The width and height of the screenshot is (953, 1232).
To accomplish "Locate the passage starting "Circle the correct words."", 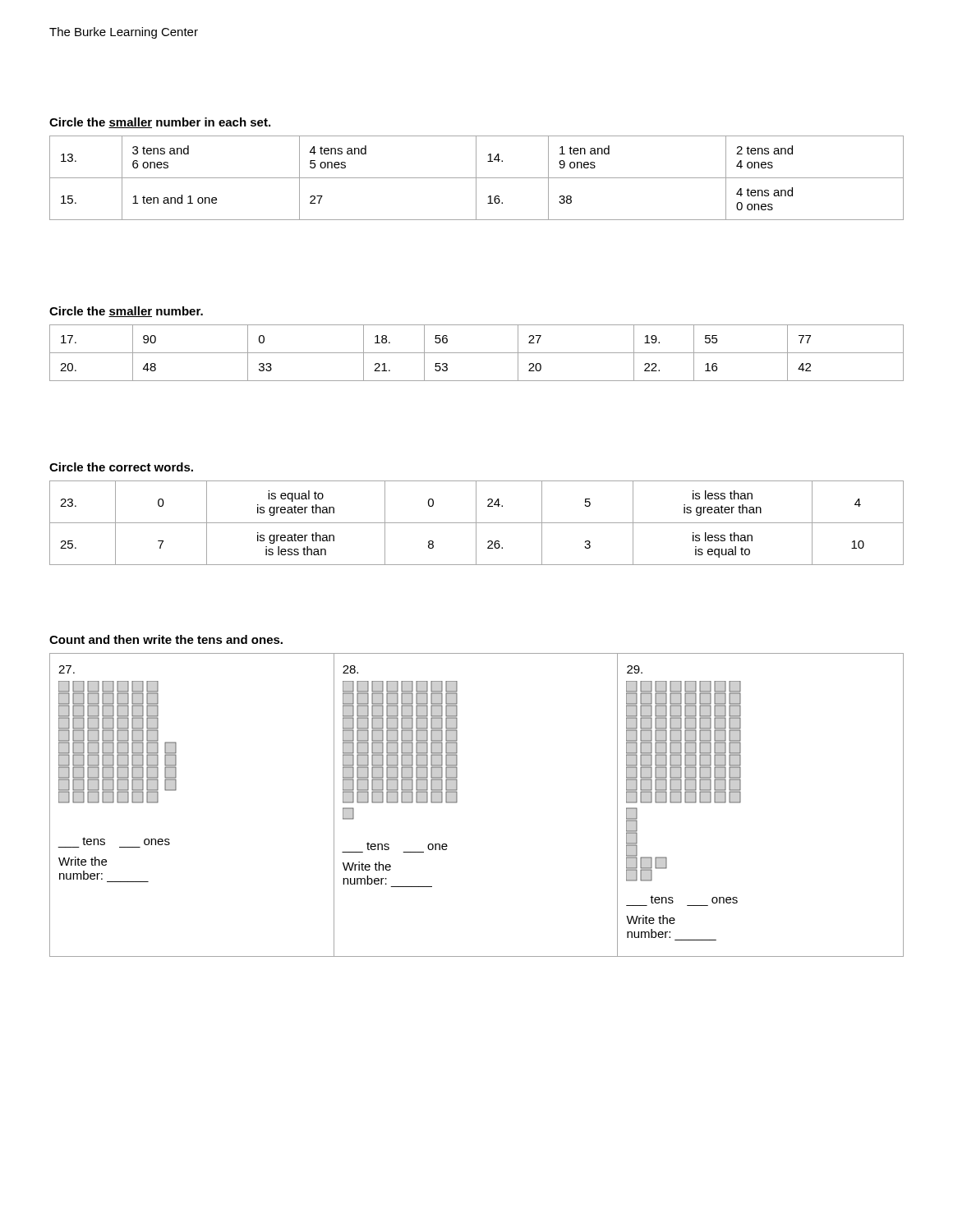I will click(122, 467).
